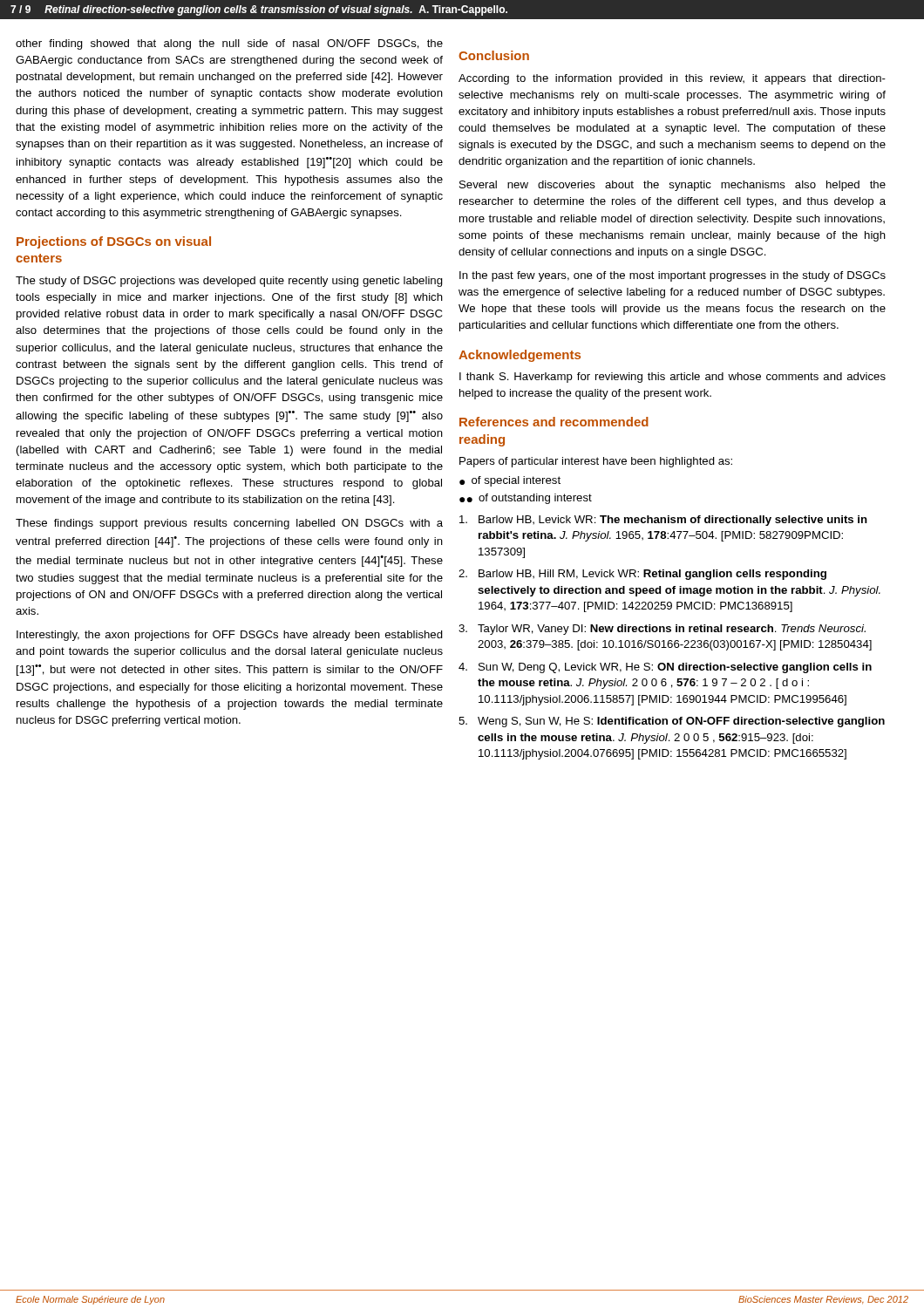Image resolution: width=924 pixels, height=1308 pixels.
Task: Click on the text block starting "According to the information provided in"
Action: (672, 119)
